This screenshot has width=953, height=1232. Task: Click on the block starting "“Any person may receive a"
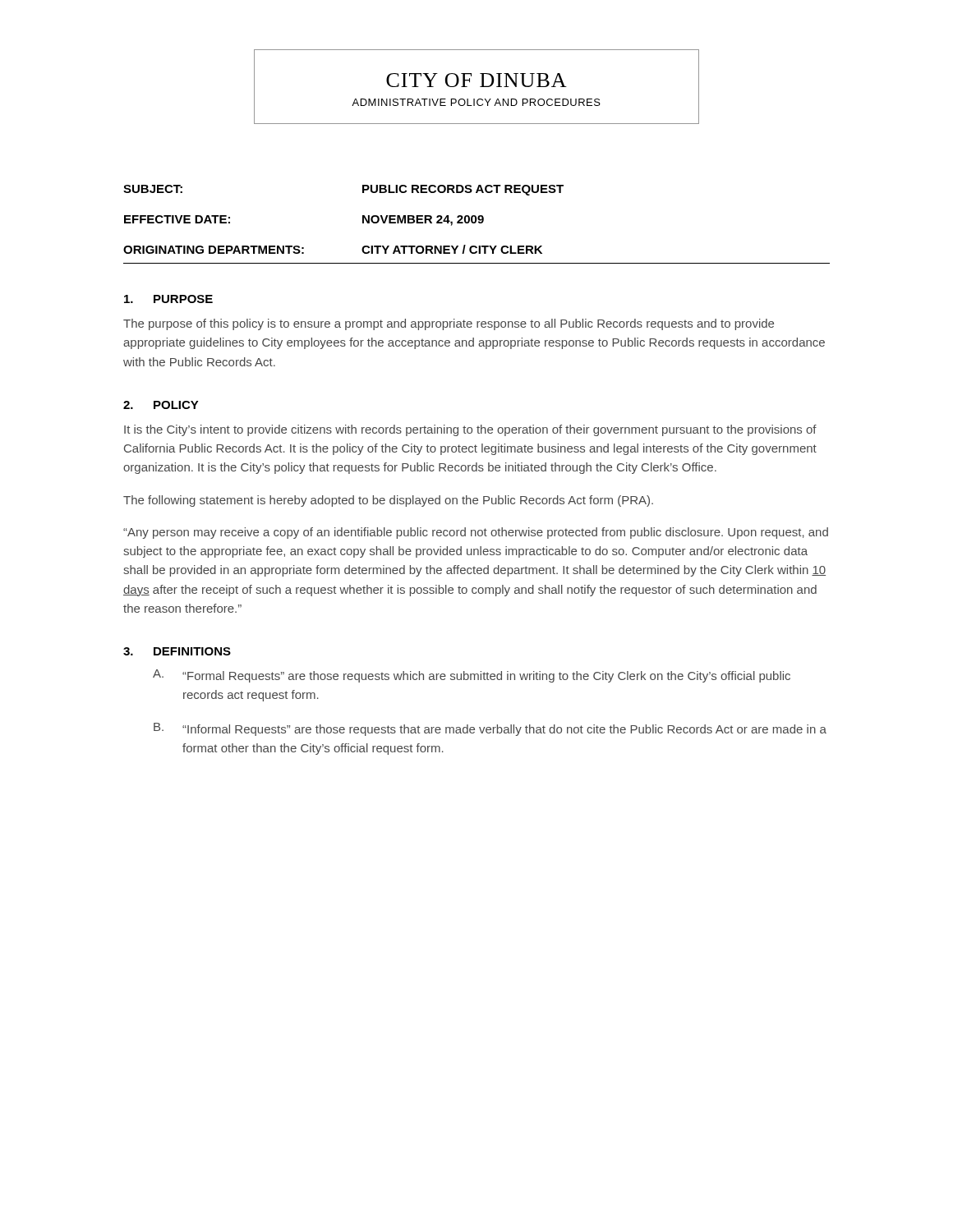coord(476,570)
